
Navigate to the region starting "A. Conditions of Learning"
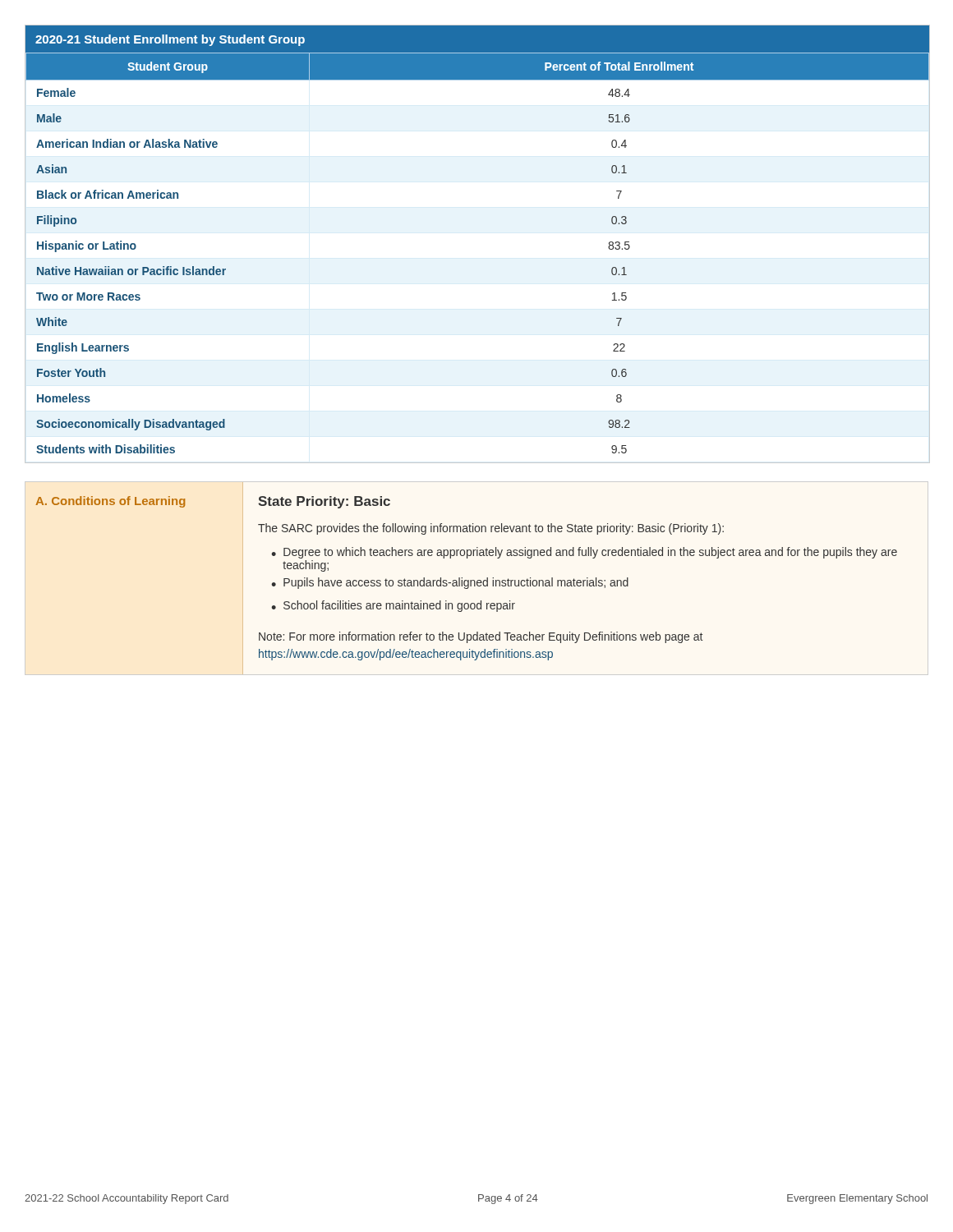(111, 501)
